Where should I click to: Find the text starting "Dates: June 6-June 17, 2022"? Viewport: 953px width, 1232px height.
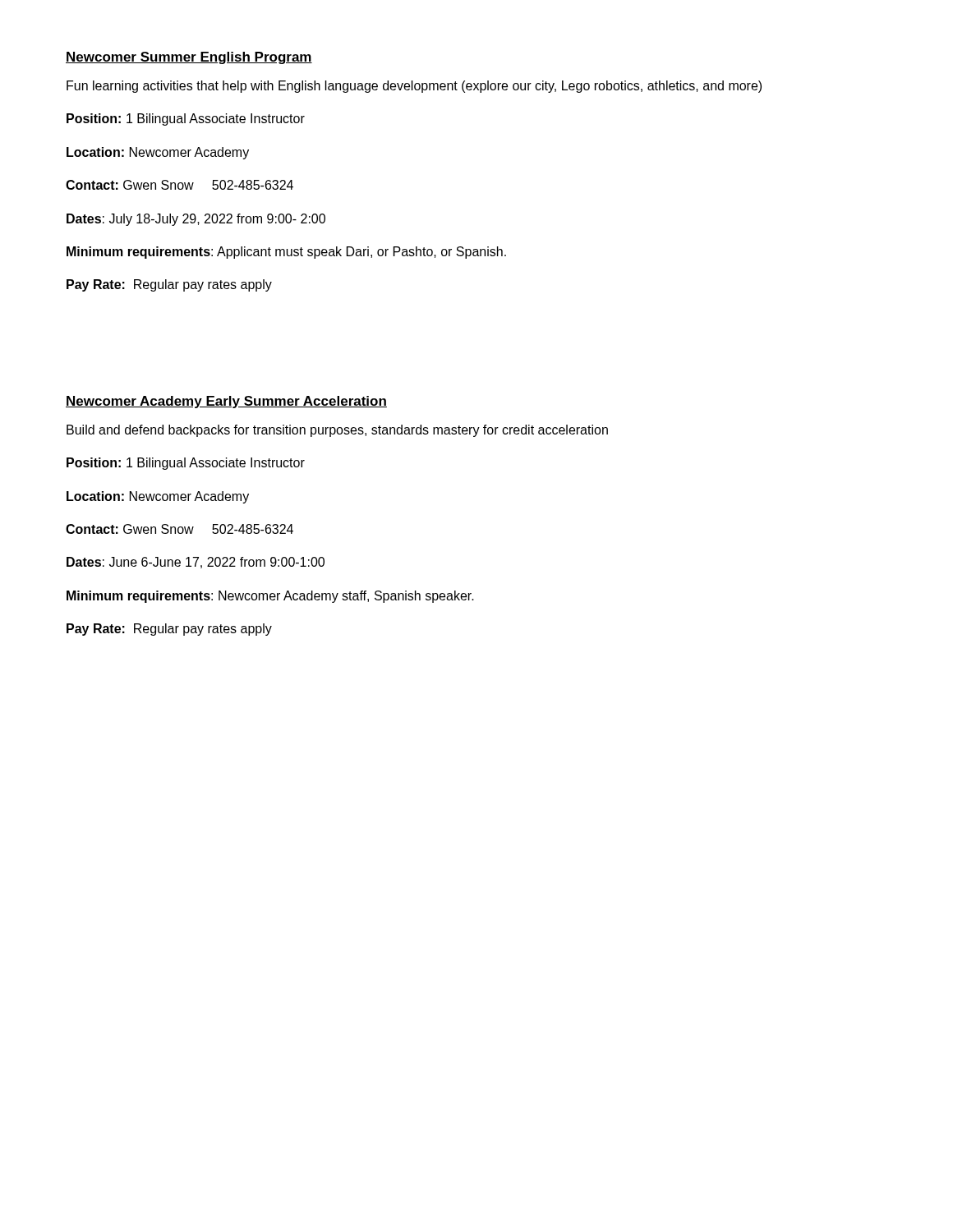[195, 562]
